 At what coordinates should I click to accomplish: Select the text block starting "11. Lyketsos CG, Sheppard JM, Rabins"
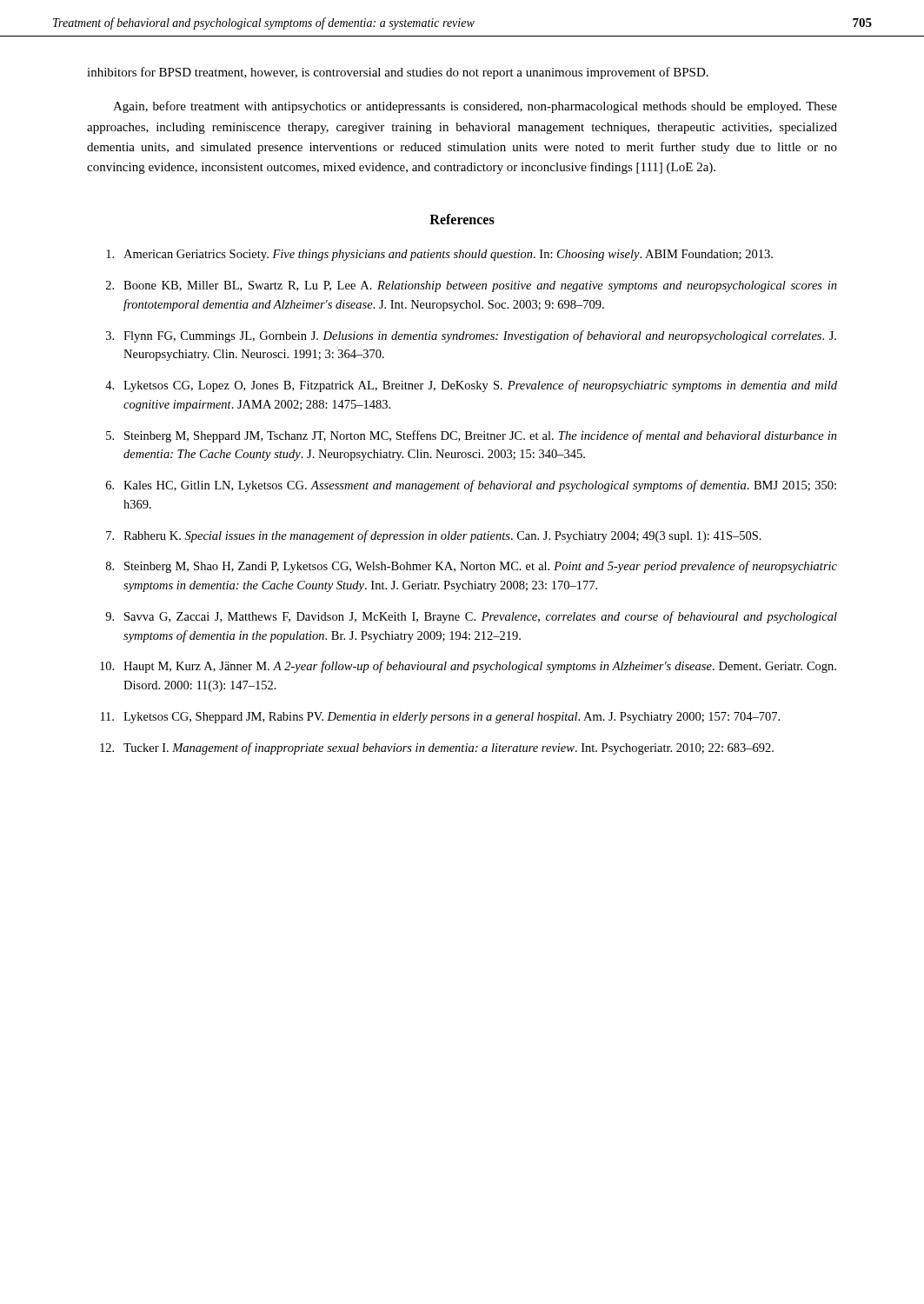(x=462, y=717)
